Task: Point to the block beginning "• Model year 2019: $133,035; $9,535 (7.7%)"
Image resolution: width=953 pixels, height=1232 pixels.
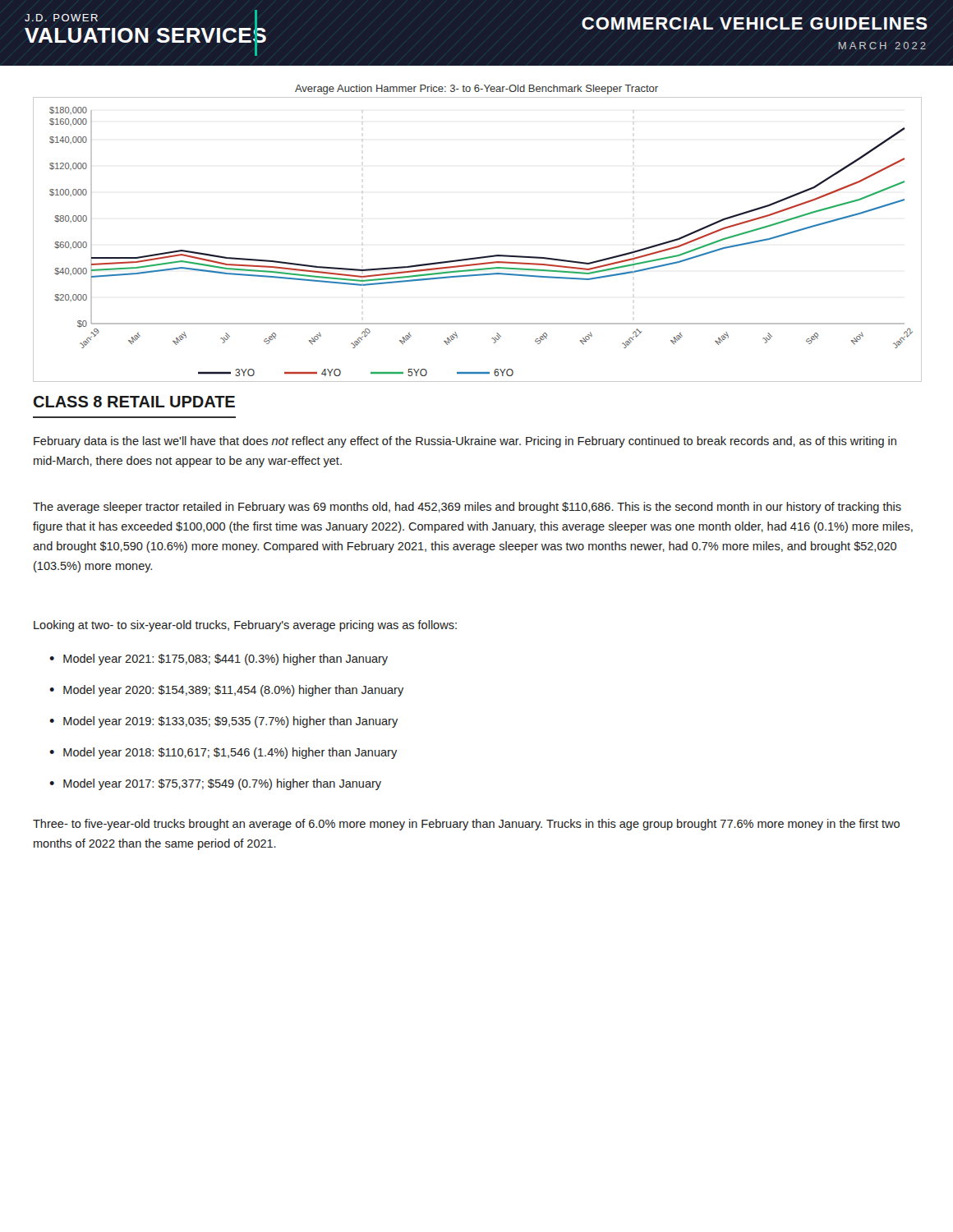Action: click(224, 722)
